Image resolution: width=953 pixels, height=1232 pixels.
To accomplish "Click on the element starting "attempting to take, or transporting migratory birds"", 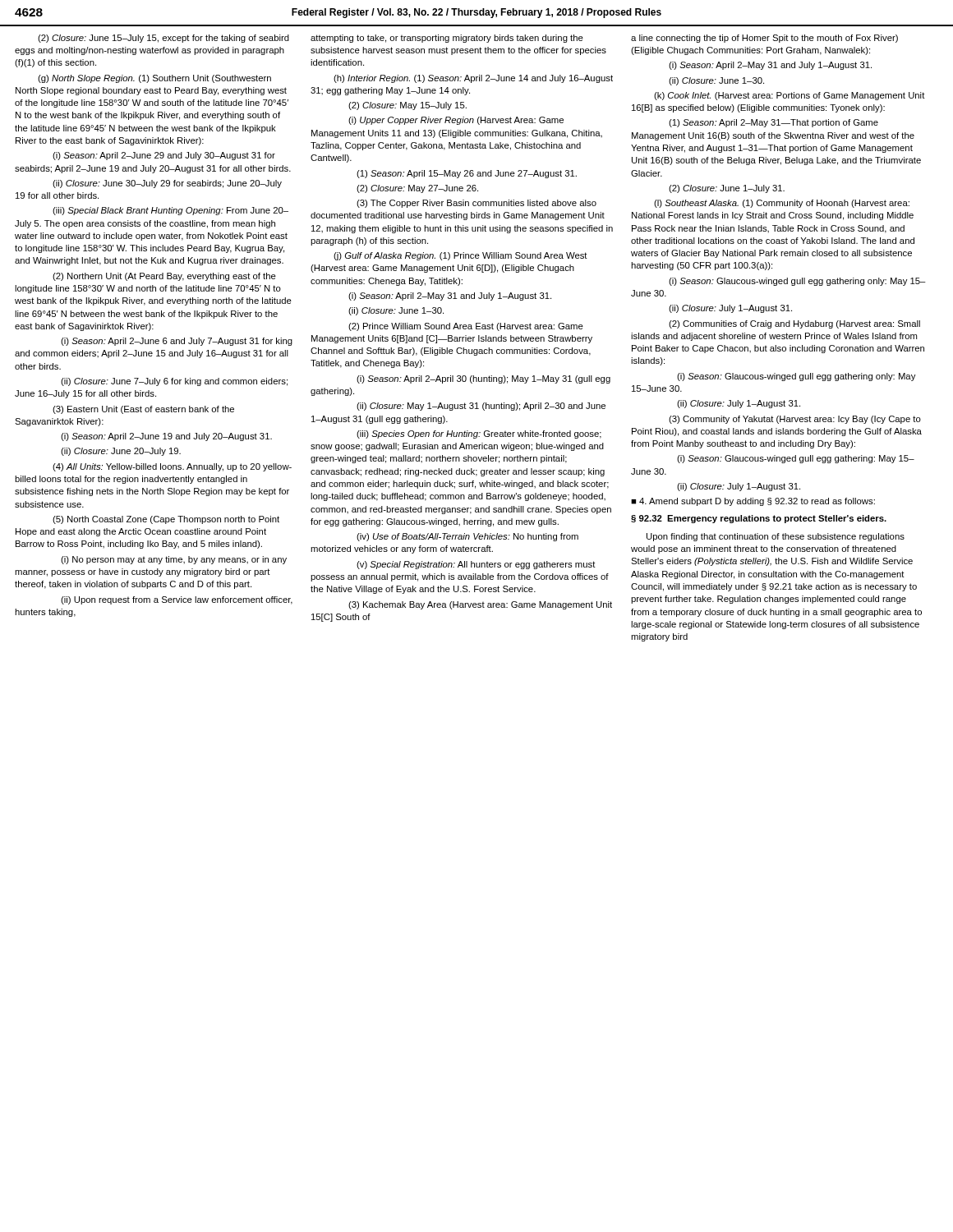I will click(x=463, y=51).
